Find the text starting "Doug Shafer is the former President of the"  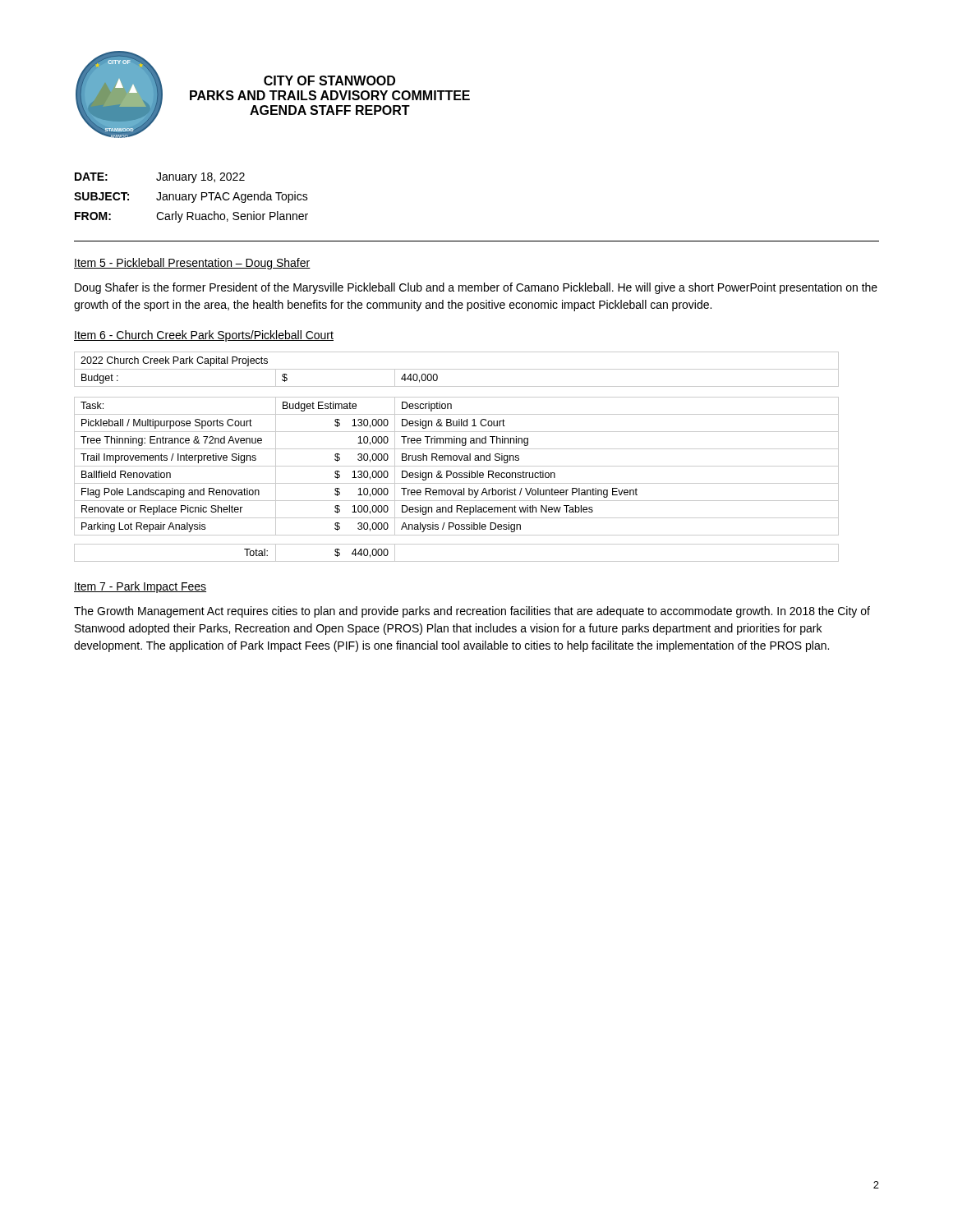(476, 296)
